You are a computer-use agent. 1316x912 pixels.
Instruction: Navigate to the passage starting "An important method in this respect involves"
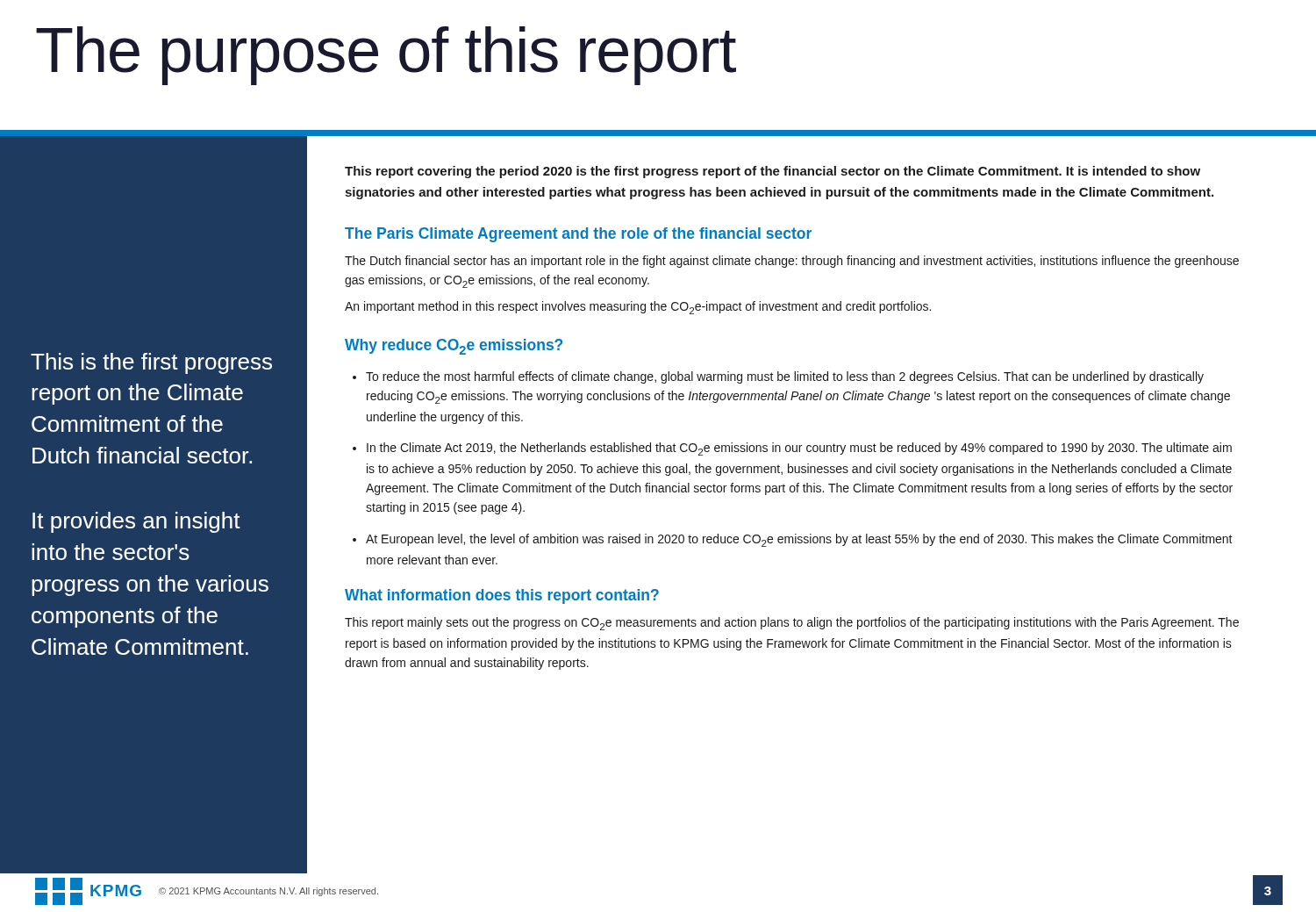click(638, 308)
